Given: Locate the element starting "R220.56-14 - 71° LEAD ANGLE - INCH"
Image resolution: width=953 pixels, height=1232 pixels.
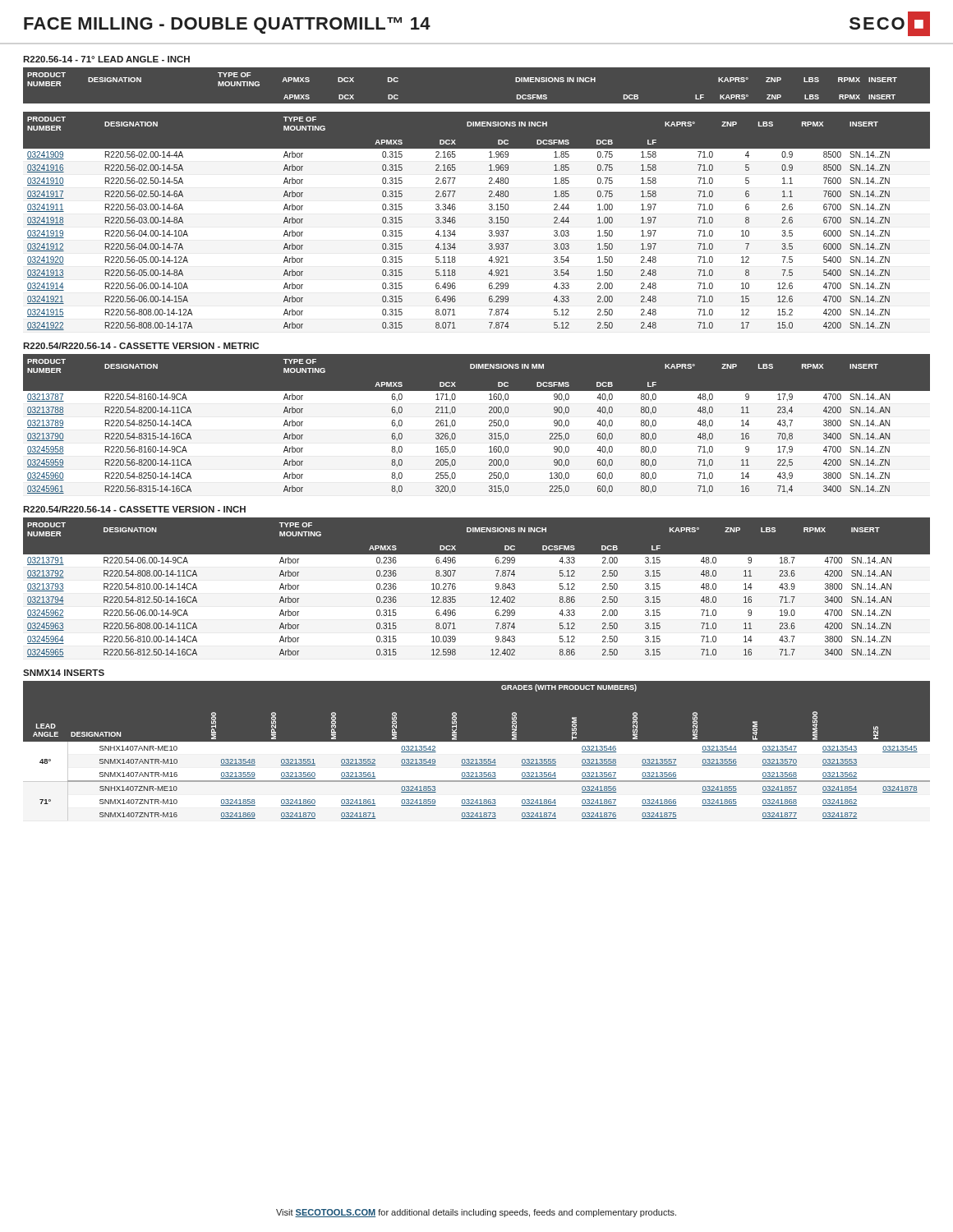Looking at the screenshot, I should coord(107,59).
